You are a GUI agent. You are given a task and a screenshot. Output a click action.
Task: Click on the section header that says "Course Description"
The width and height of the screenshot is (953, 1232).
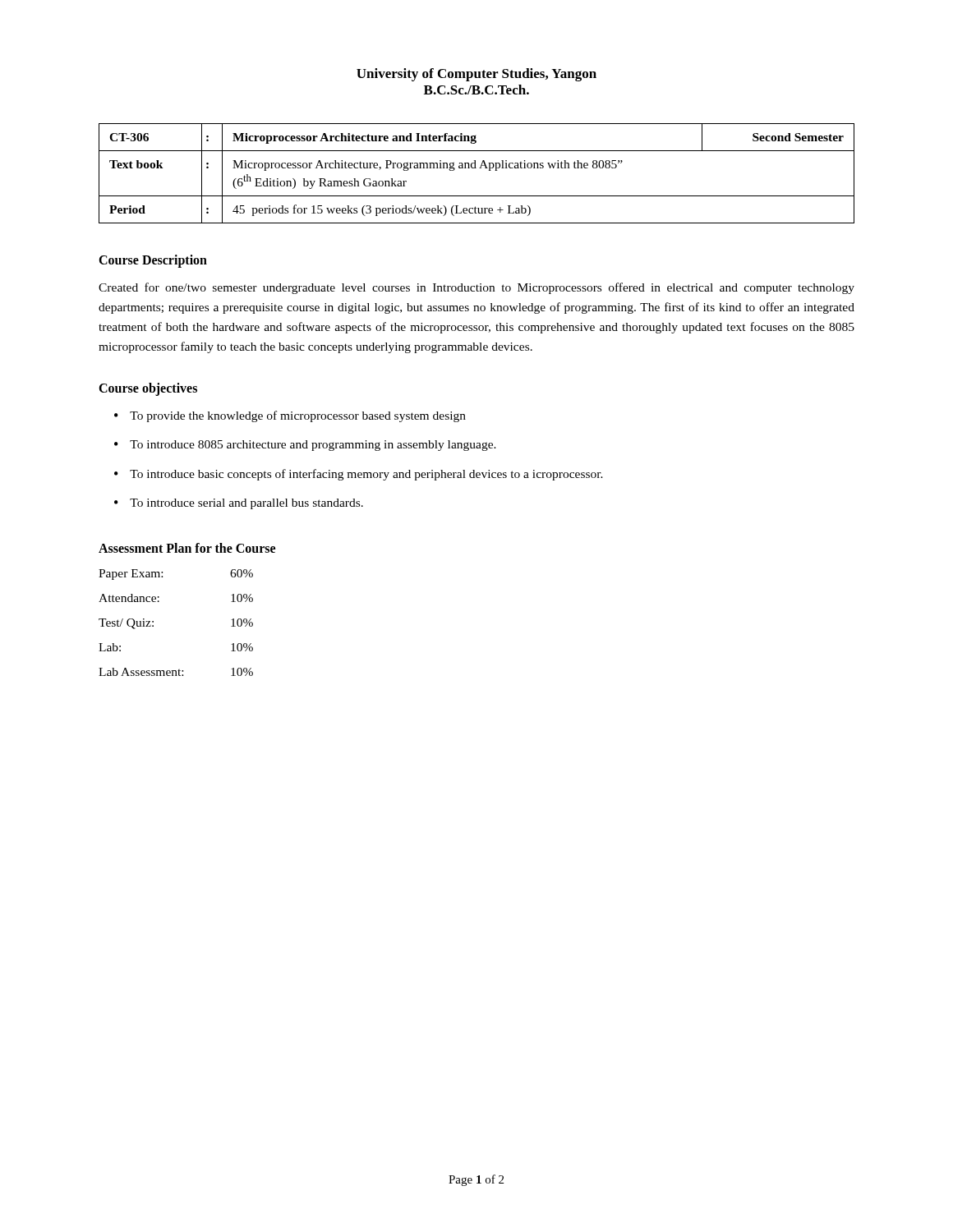click(153, 260)
